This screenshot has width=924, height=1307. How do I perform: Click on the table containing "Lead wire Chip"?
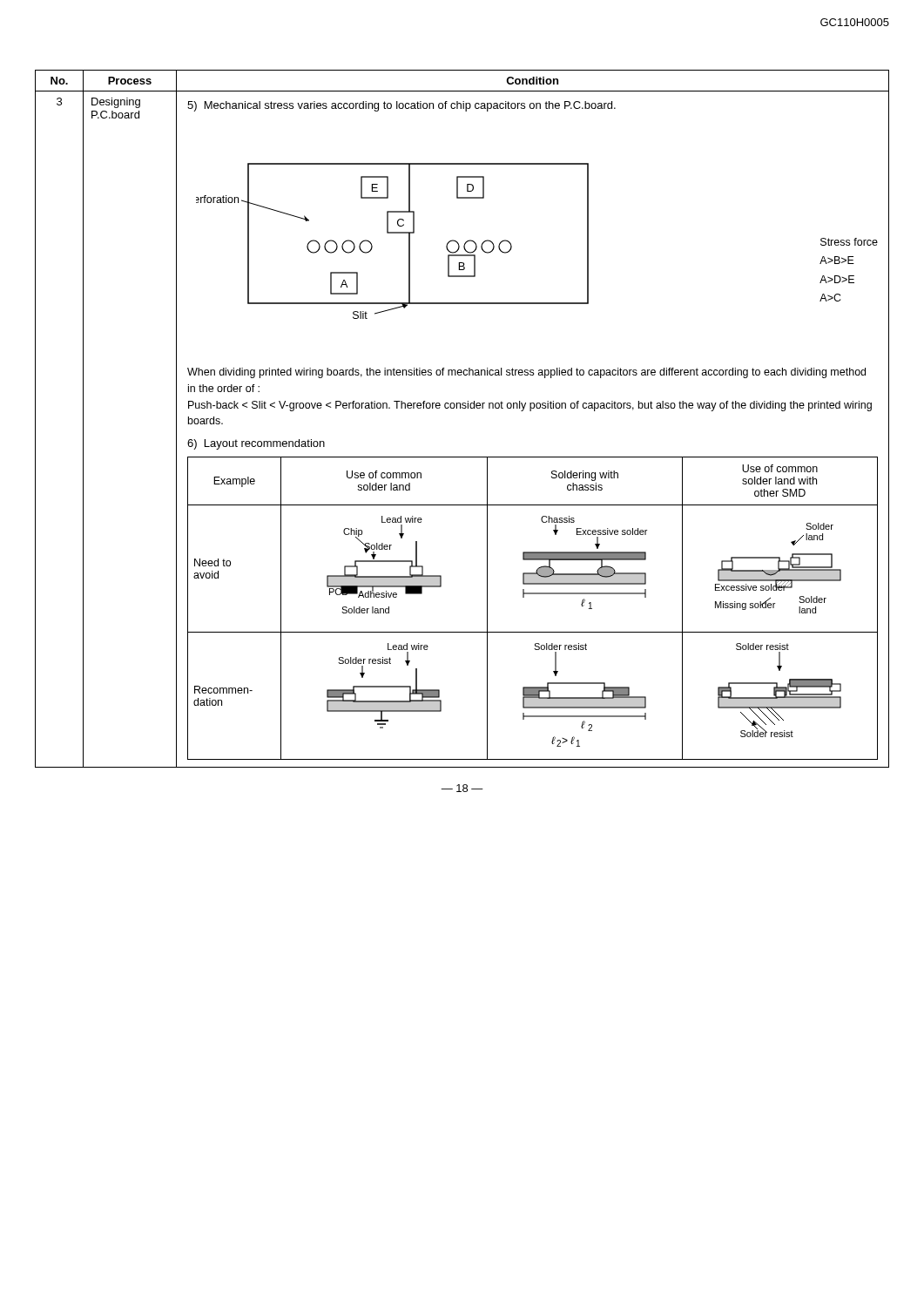coord(533,608)
